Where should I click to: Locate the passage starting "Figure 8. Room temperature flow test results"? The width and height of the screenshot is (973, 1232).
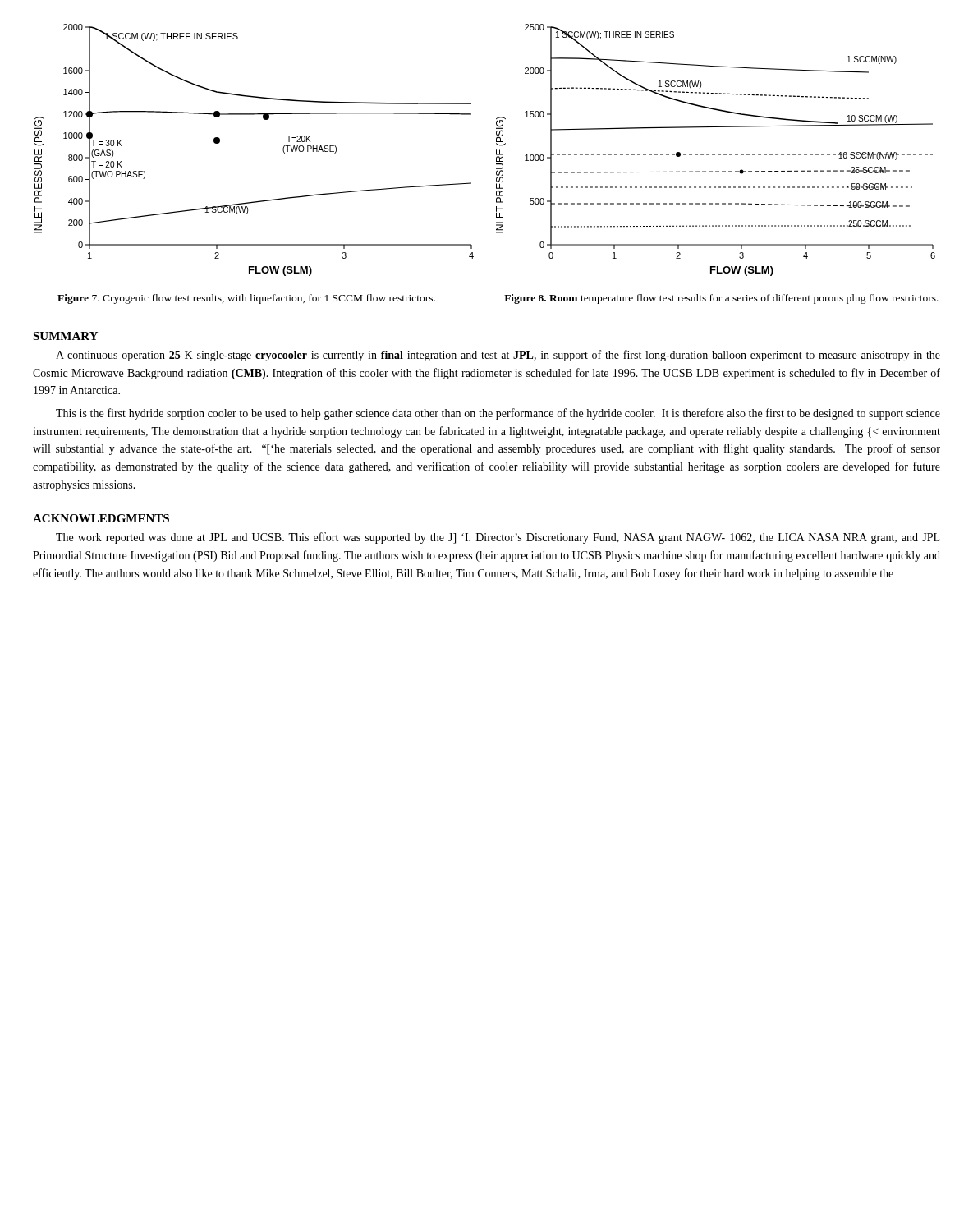coord(722,298)
